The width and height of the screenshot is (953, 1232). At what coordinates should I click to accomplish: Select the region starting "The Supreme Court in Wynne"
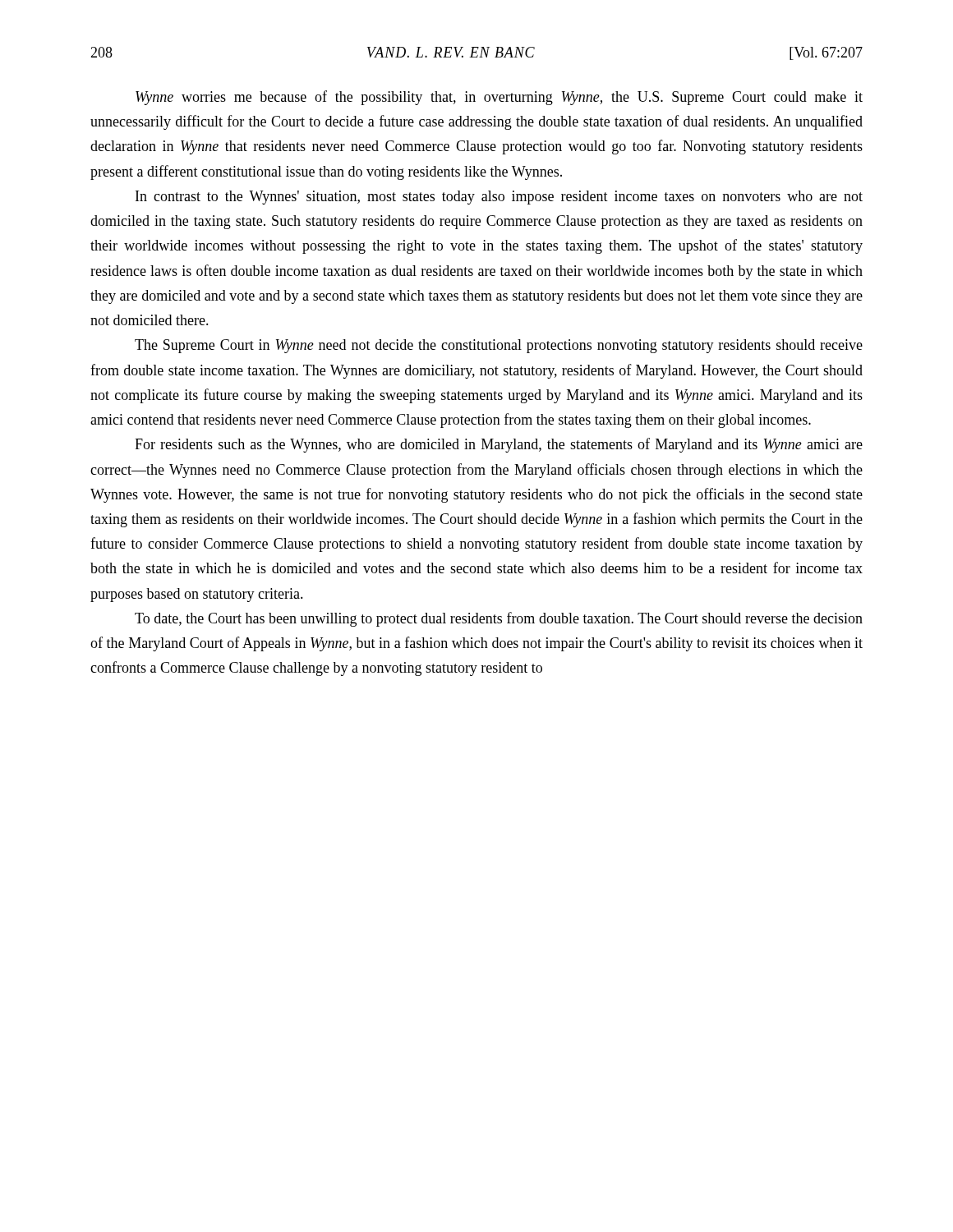click(x=476, y=383)
